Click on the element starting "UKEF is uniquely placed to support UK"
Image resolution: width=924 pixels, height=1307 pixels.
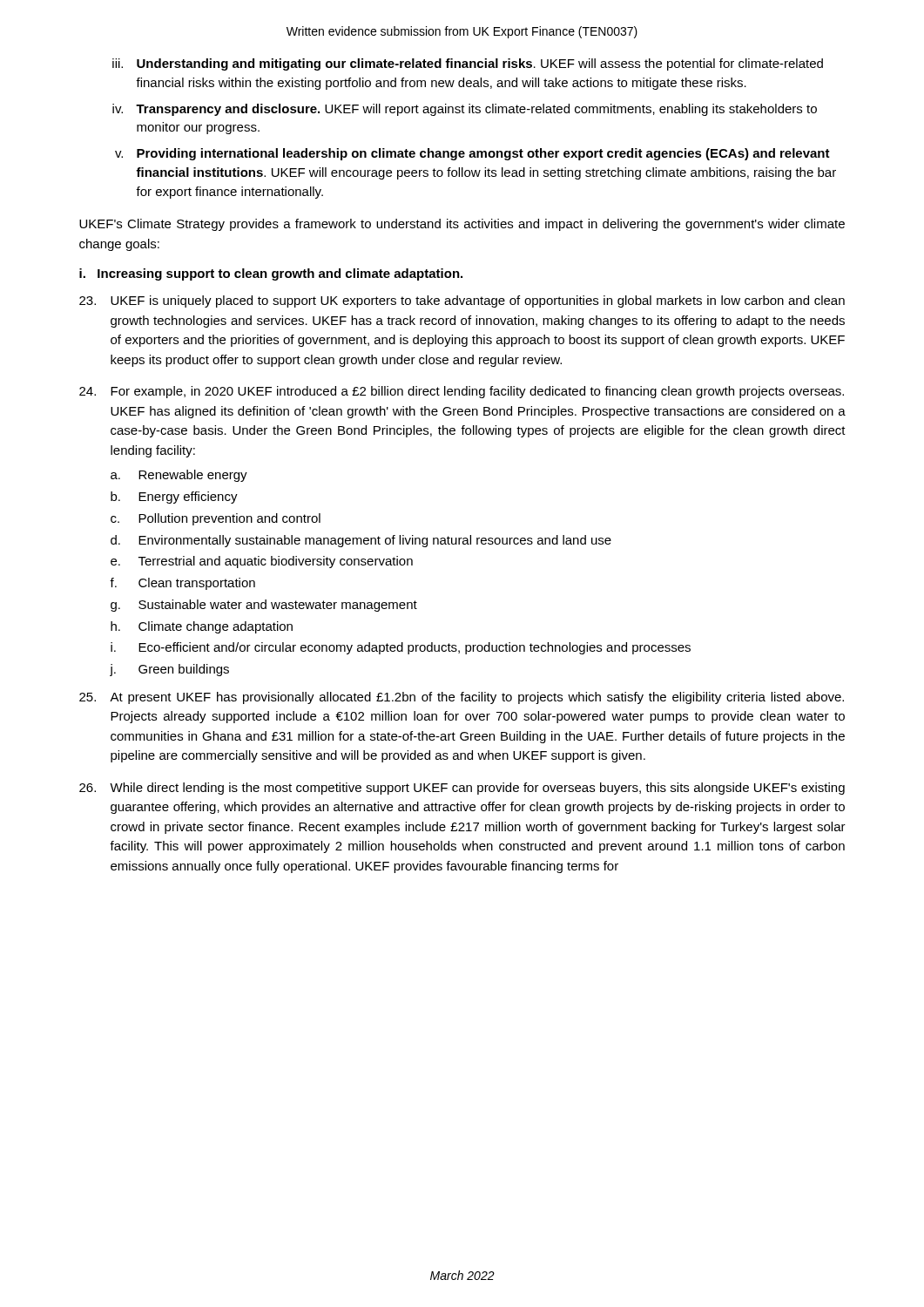tap(462, 330)
